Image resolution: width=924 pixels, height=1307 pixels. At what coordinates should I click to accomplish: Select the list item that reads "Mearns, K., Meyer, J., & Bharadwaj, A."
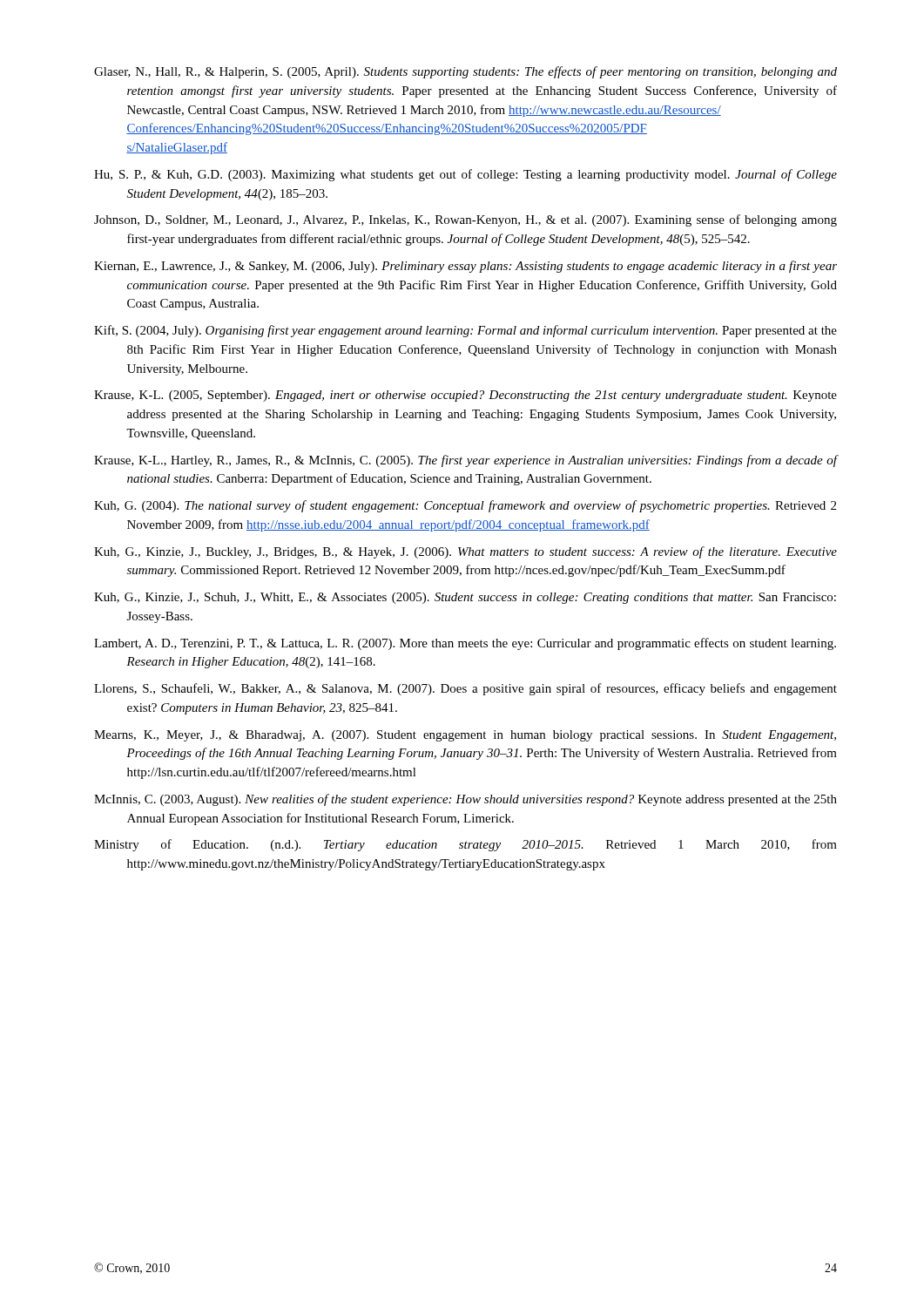(x=465, y=753)
